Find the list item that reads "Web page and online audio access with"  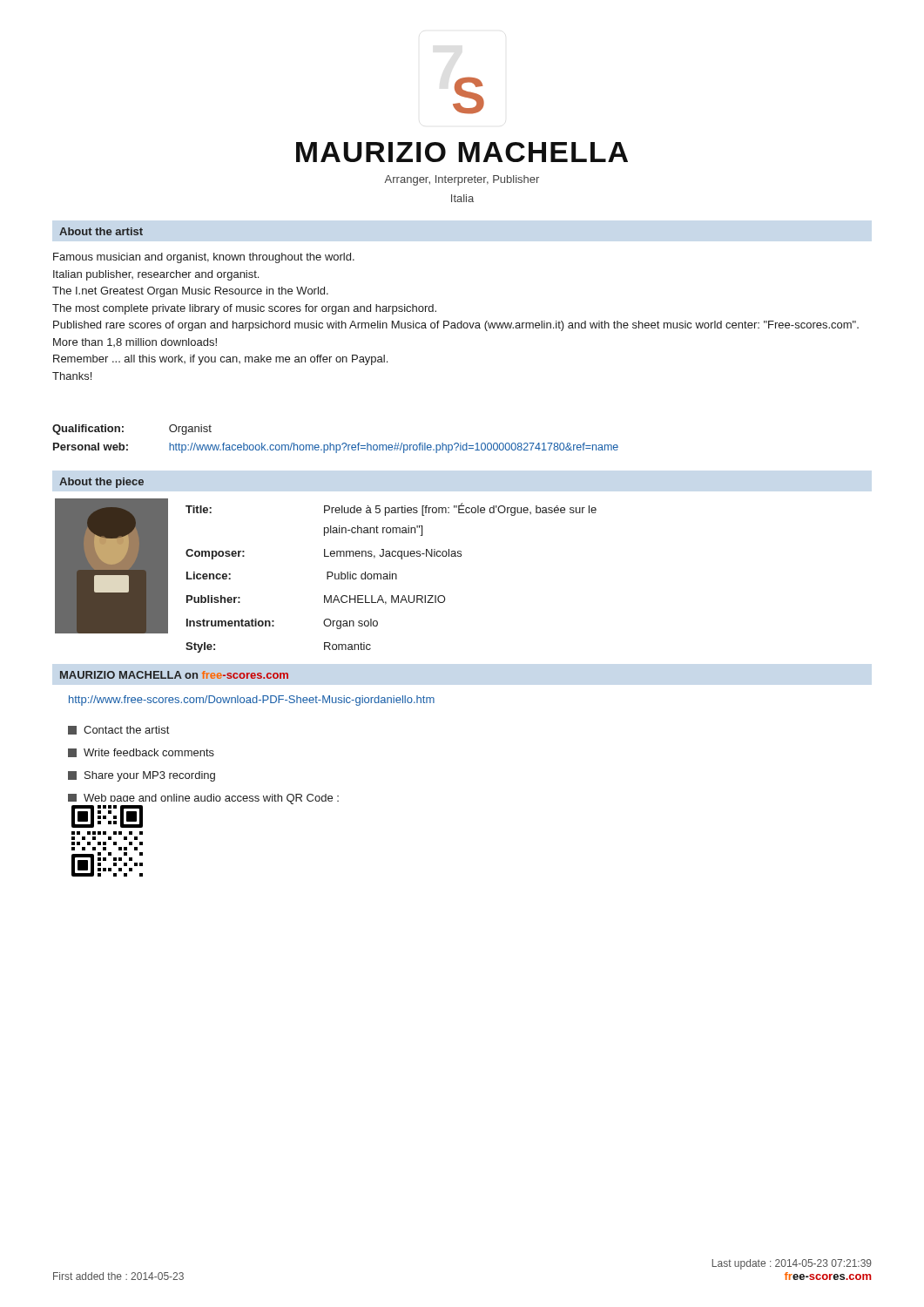coord(204,798)
